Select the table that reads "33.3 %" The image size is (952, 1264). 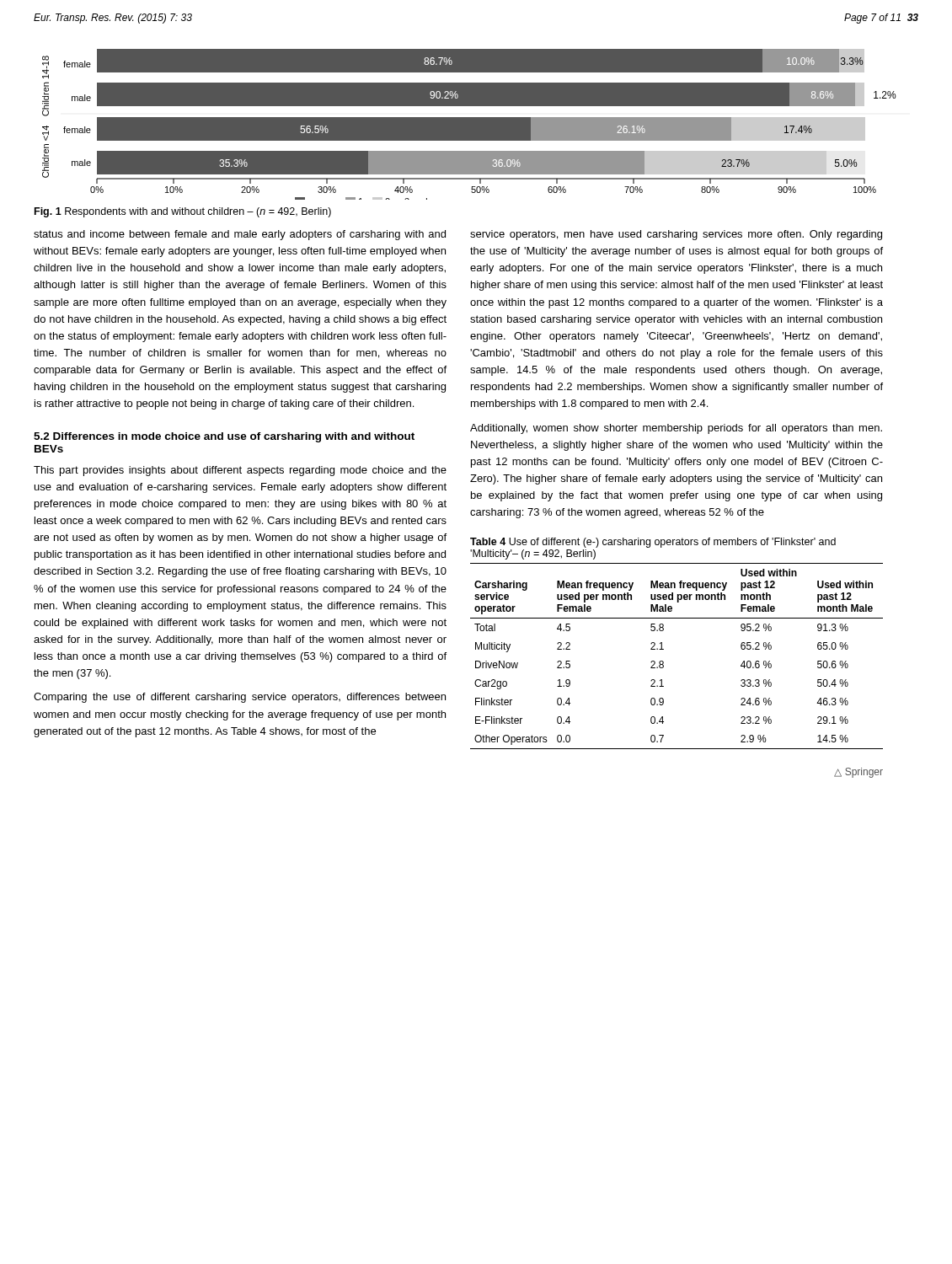pyautogui.click(x=676, y=656)
